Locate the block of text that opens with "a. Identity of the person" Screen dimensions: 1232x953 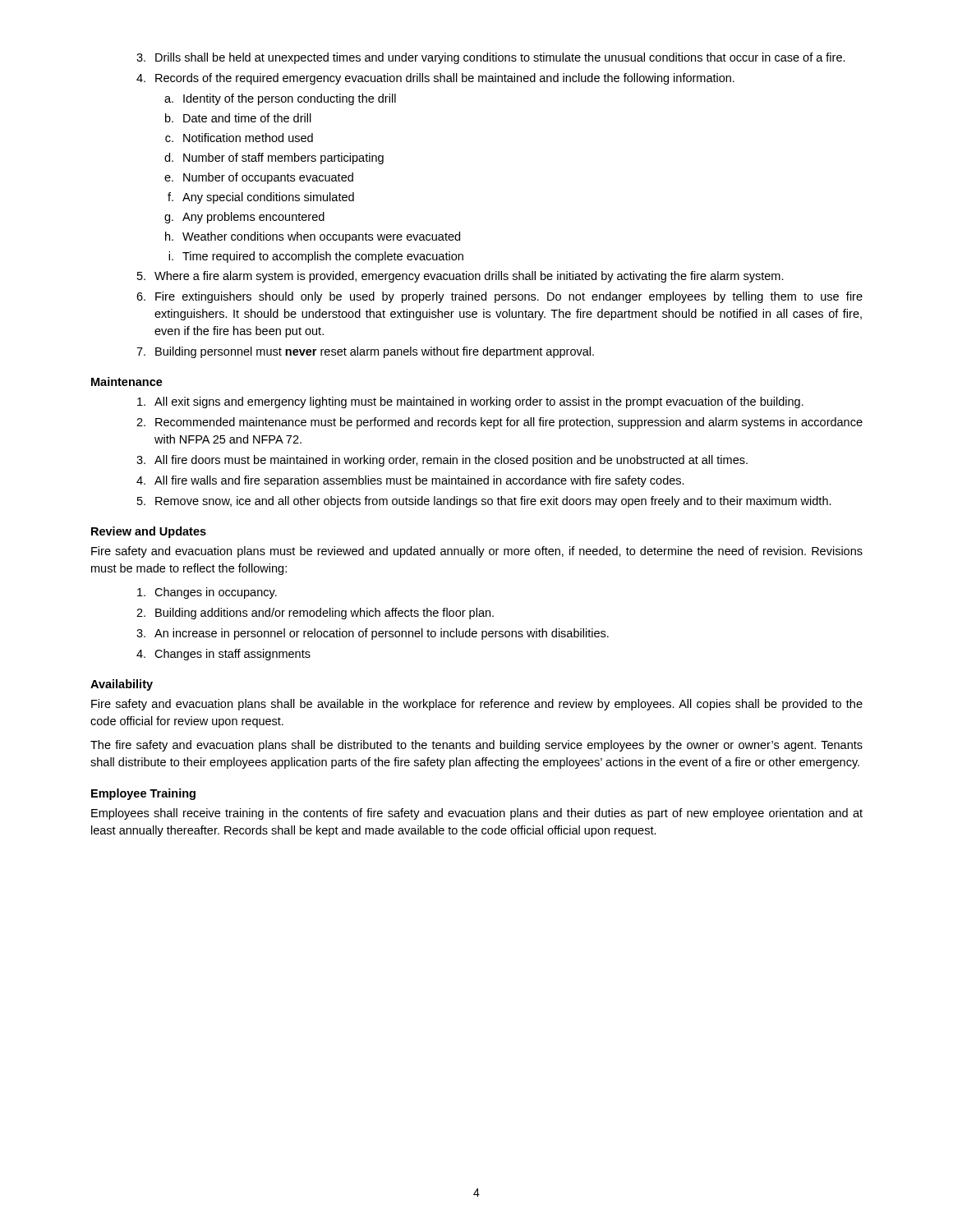pos(280,99)
